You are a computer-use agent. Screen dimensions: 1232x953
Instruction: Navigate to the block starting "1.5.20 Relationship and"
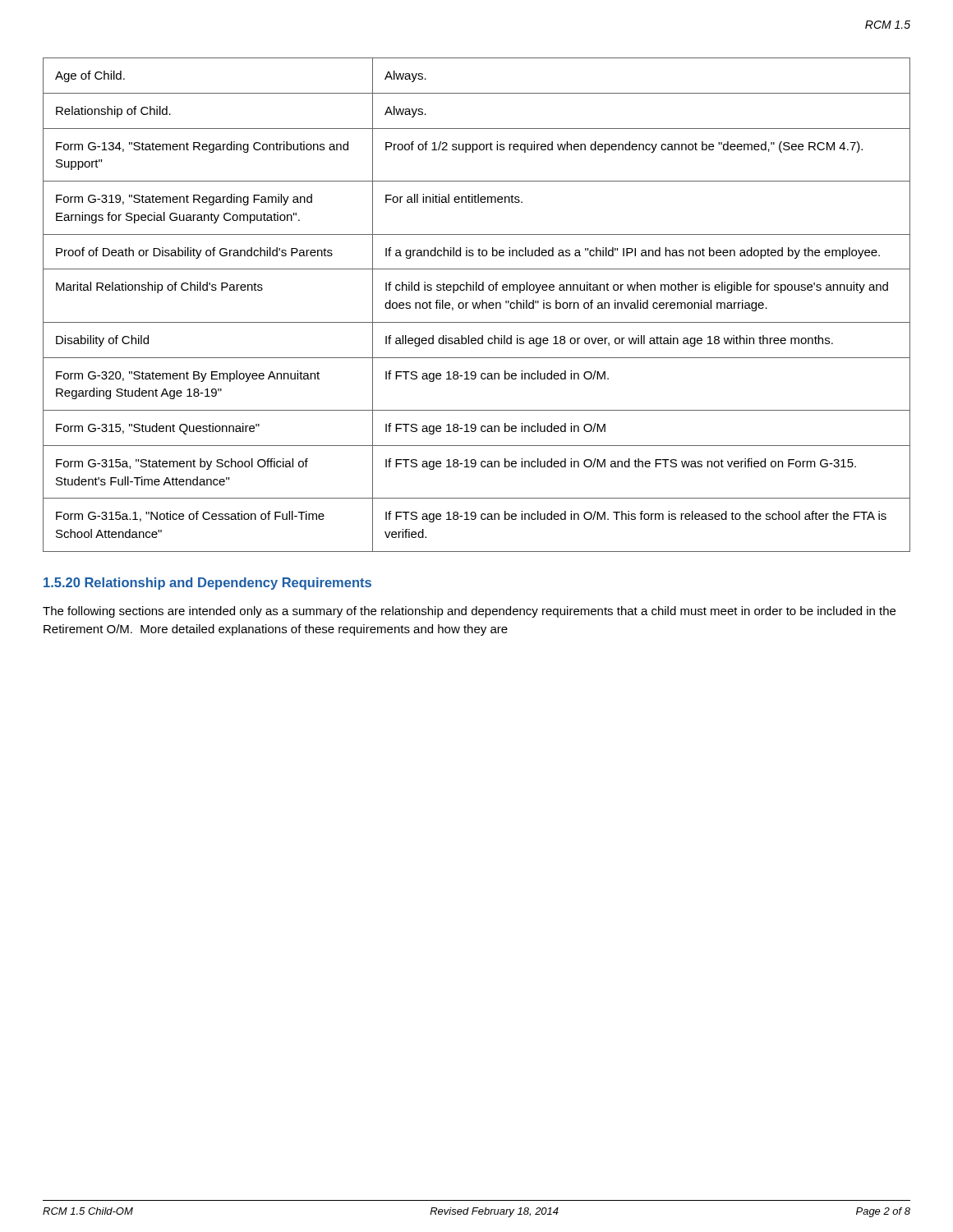pyautogui.click(x=207, y=582)
